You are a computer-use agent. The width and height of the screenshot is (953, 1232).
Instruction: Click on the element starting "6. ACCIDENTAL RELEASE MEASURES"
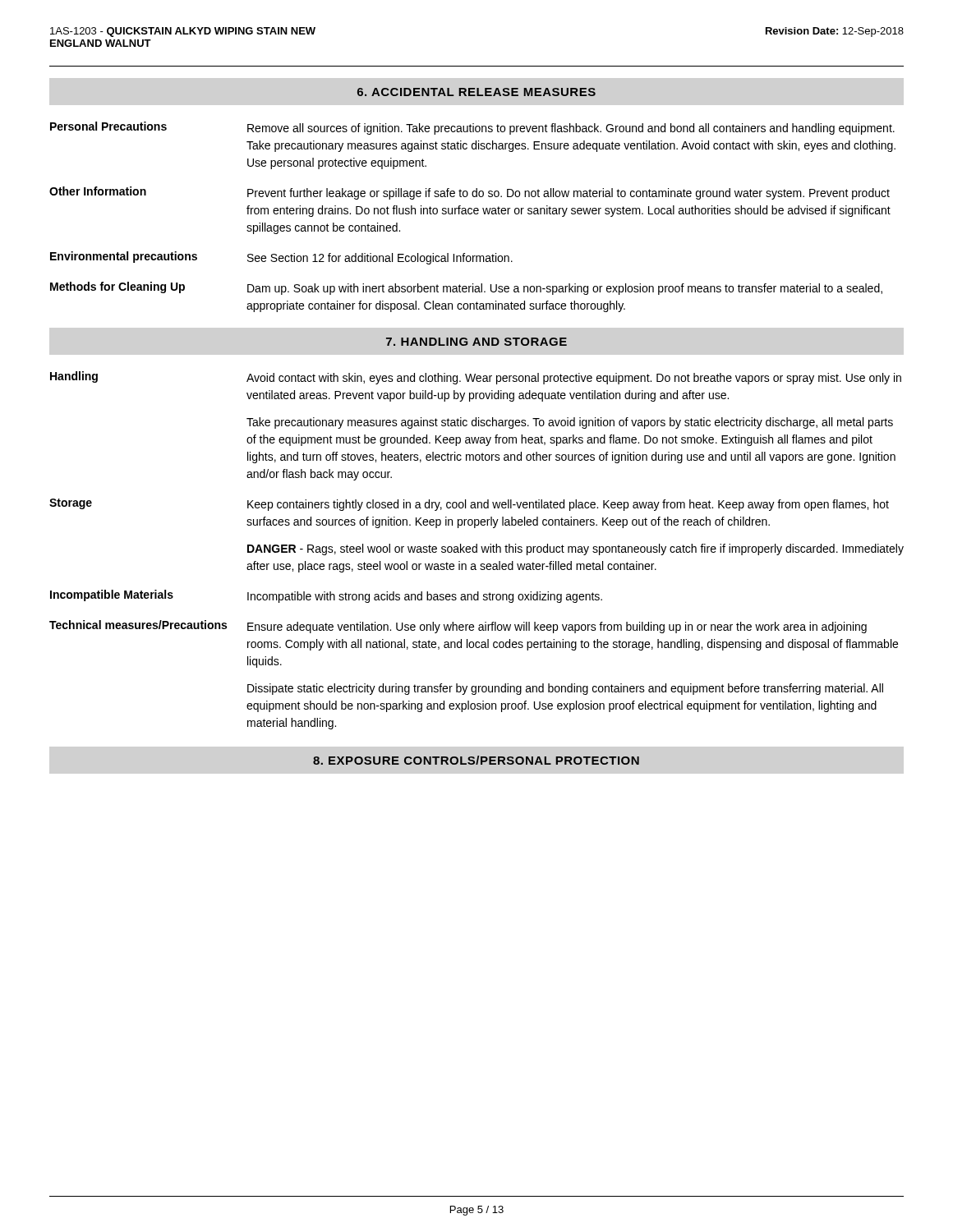tap(476, 92)
